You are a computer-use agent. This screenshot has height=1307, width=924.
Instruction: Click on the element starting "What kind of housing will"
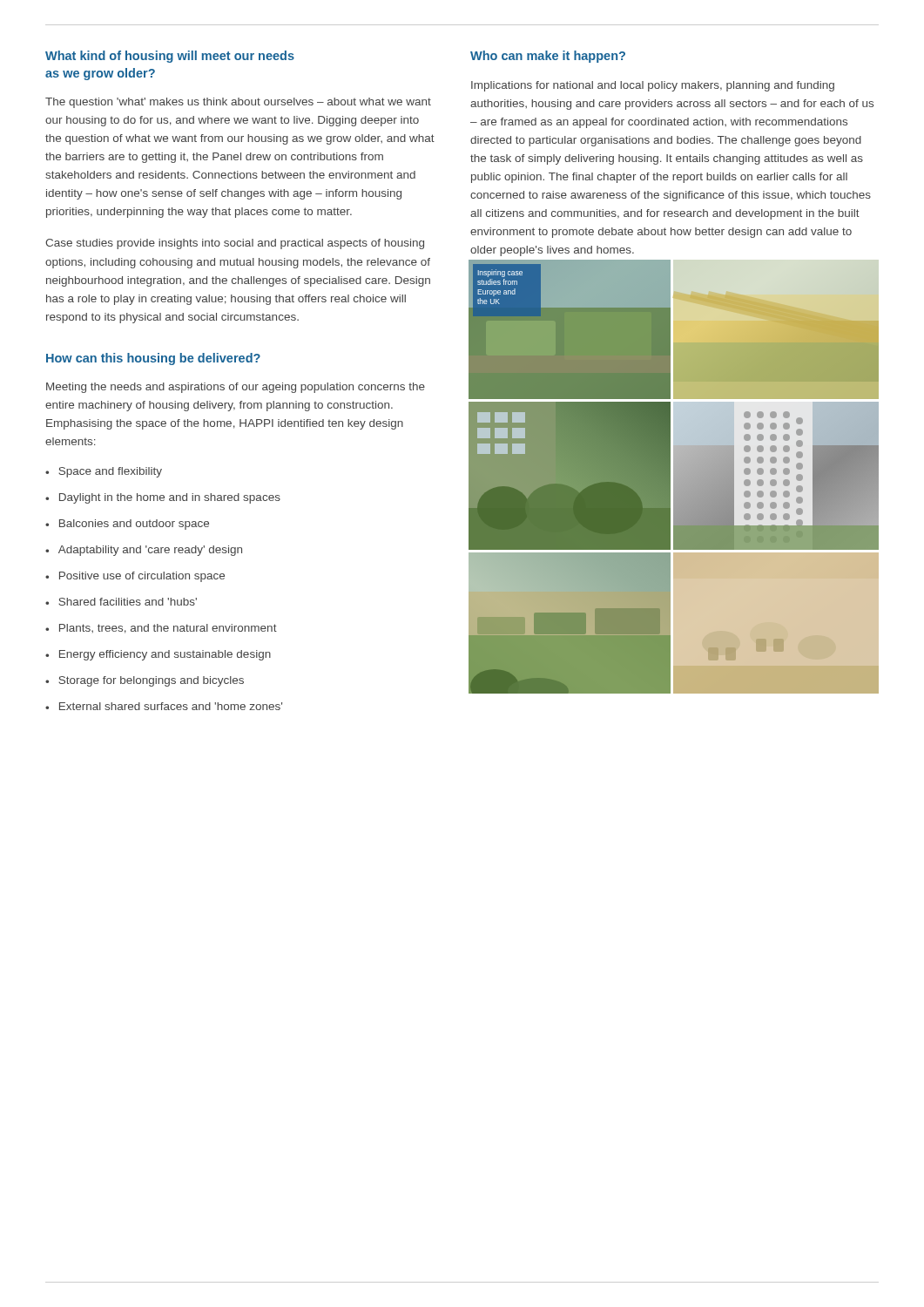[x=170, y=64]
